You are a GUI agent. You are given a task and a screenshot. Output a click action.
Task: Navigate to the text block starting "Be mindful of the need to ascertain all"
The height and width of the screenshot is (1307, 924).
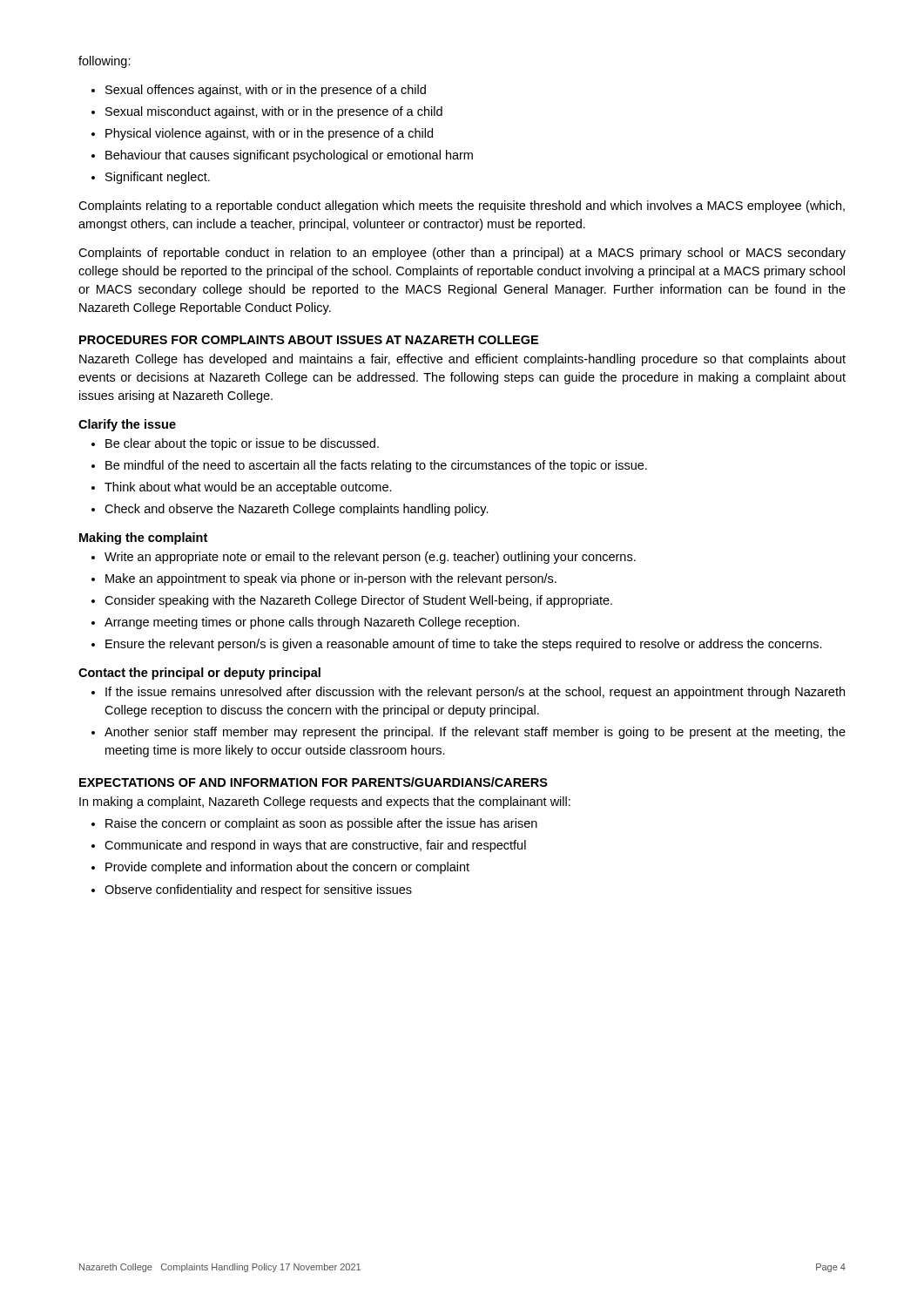376,465
